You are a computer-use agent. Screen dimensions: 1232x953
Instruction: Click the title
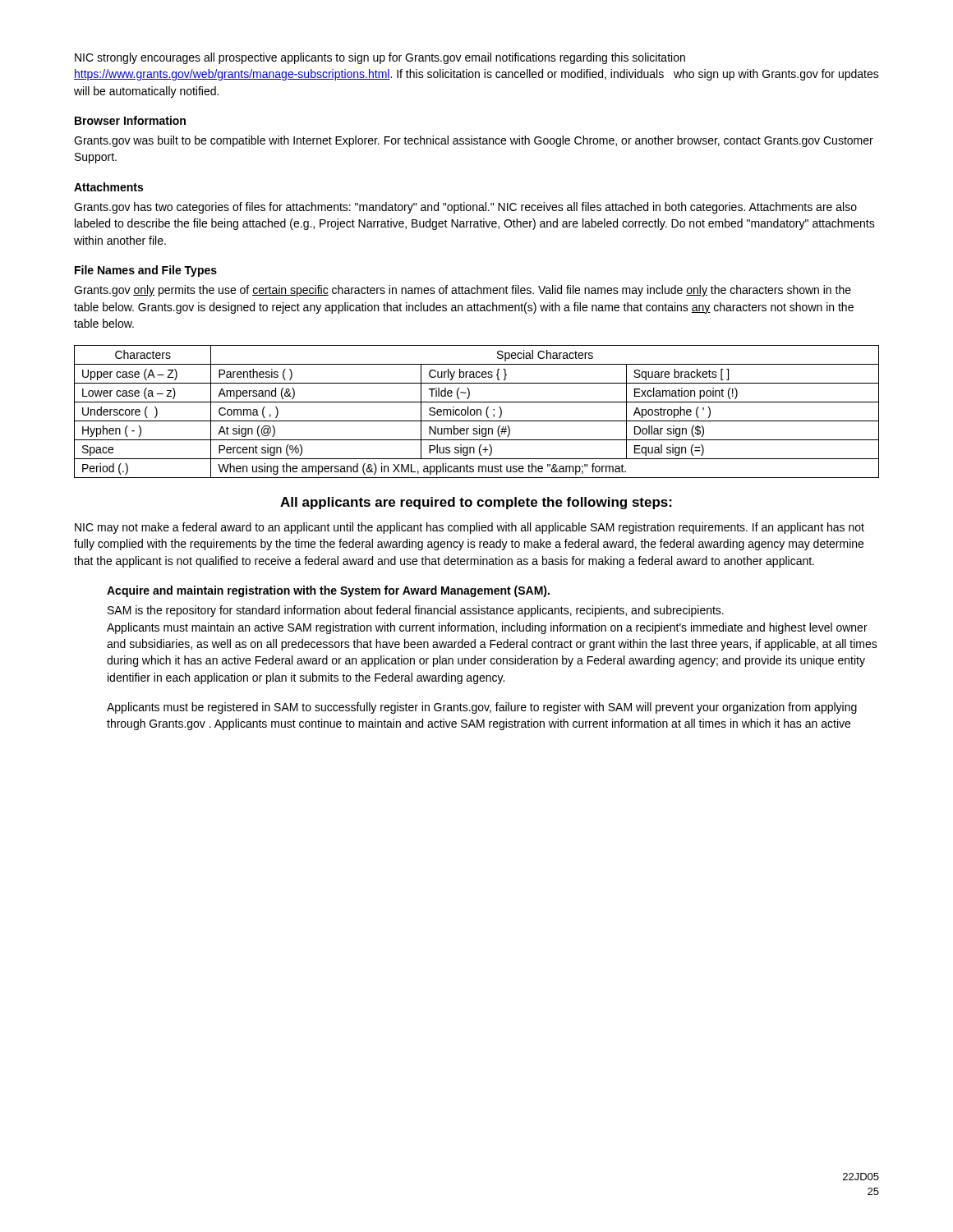[x=476, y=502]
